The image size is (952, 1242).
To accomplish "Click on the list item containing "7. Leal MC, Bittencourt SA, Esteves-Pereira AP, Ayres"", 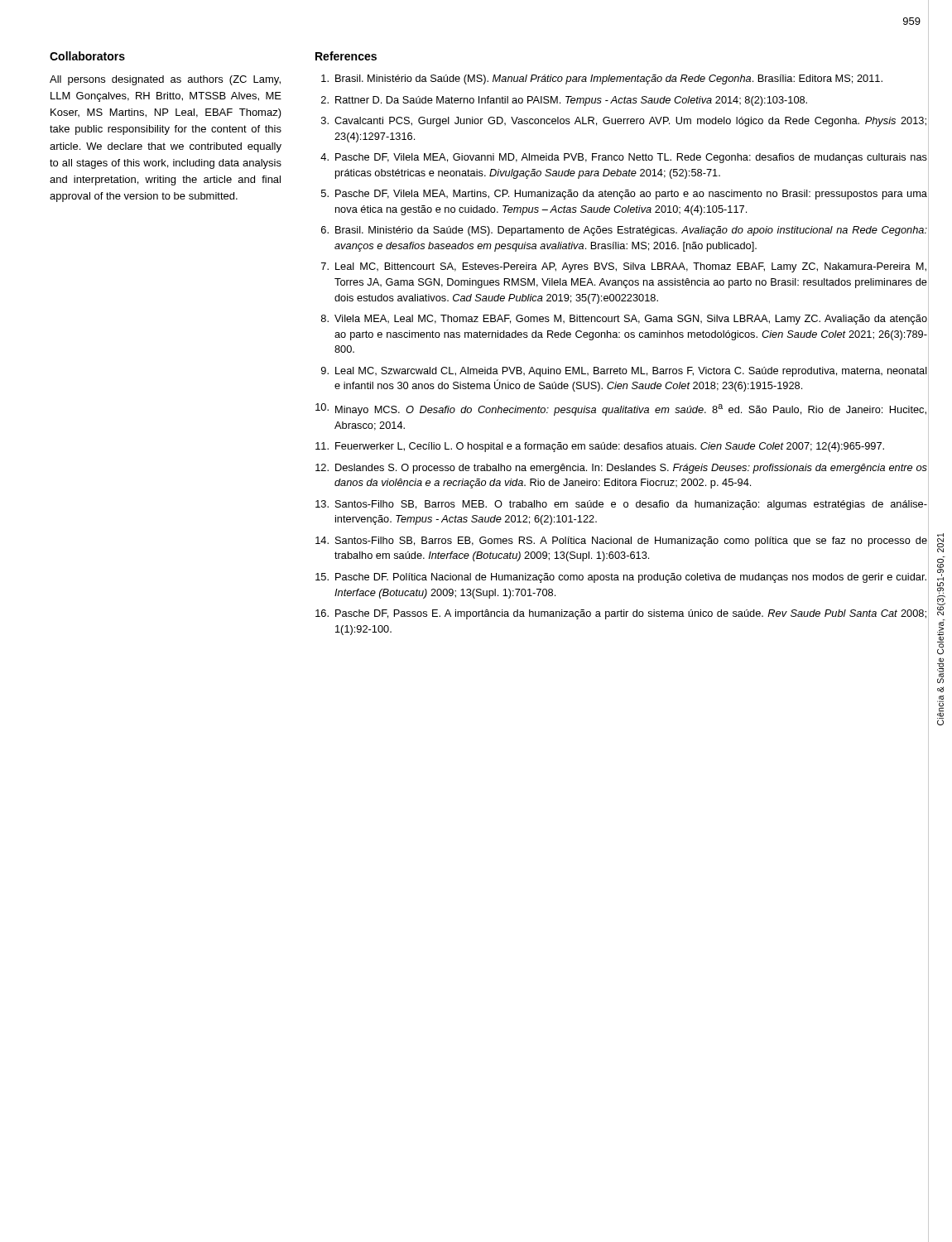I will (621, 283).
